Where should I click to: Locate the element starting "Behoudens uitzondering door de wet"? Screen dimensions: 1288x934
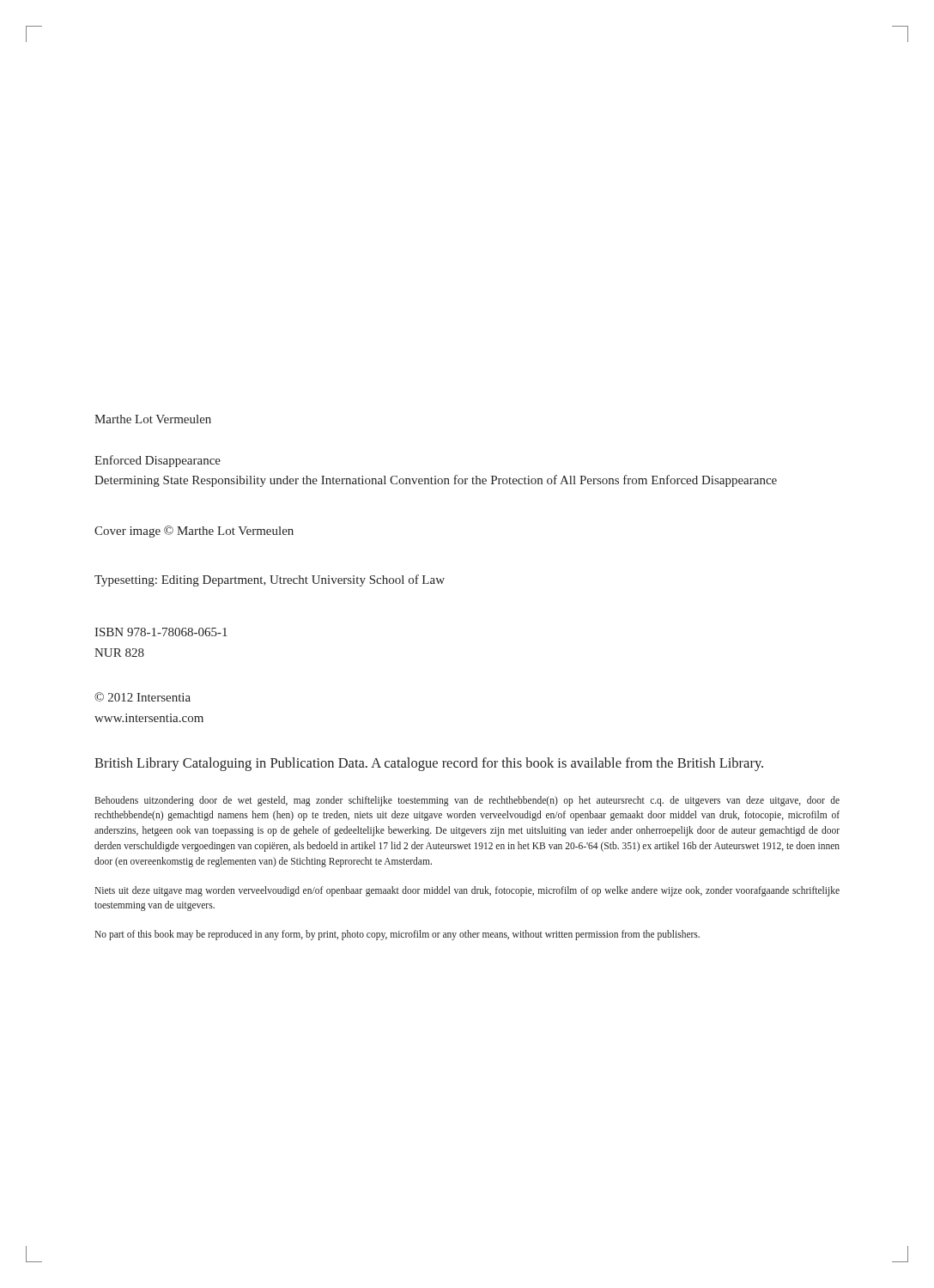(467, 830)
